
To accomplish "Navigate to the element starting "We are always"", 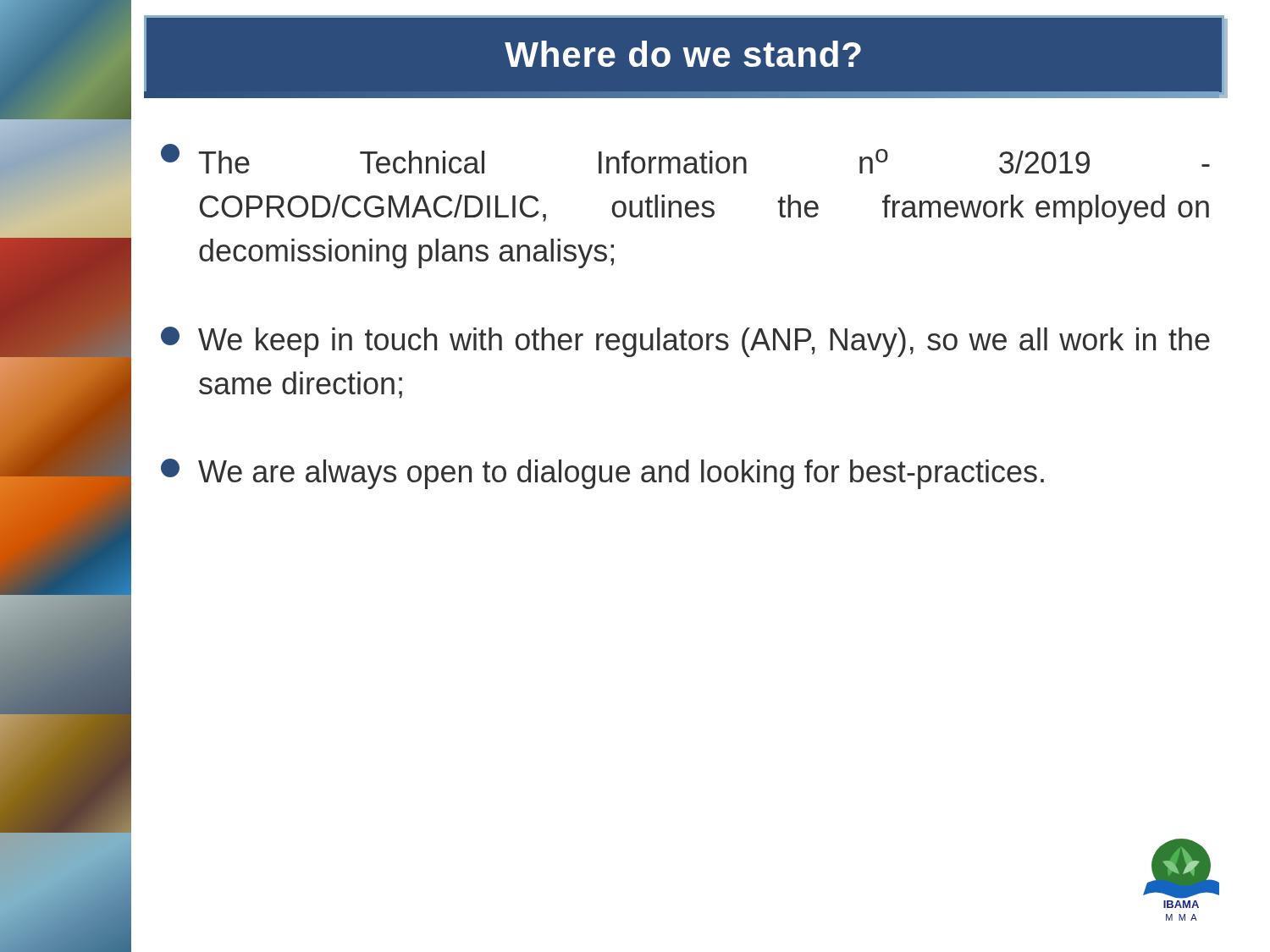I will [x=686, y=472].
